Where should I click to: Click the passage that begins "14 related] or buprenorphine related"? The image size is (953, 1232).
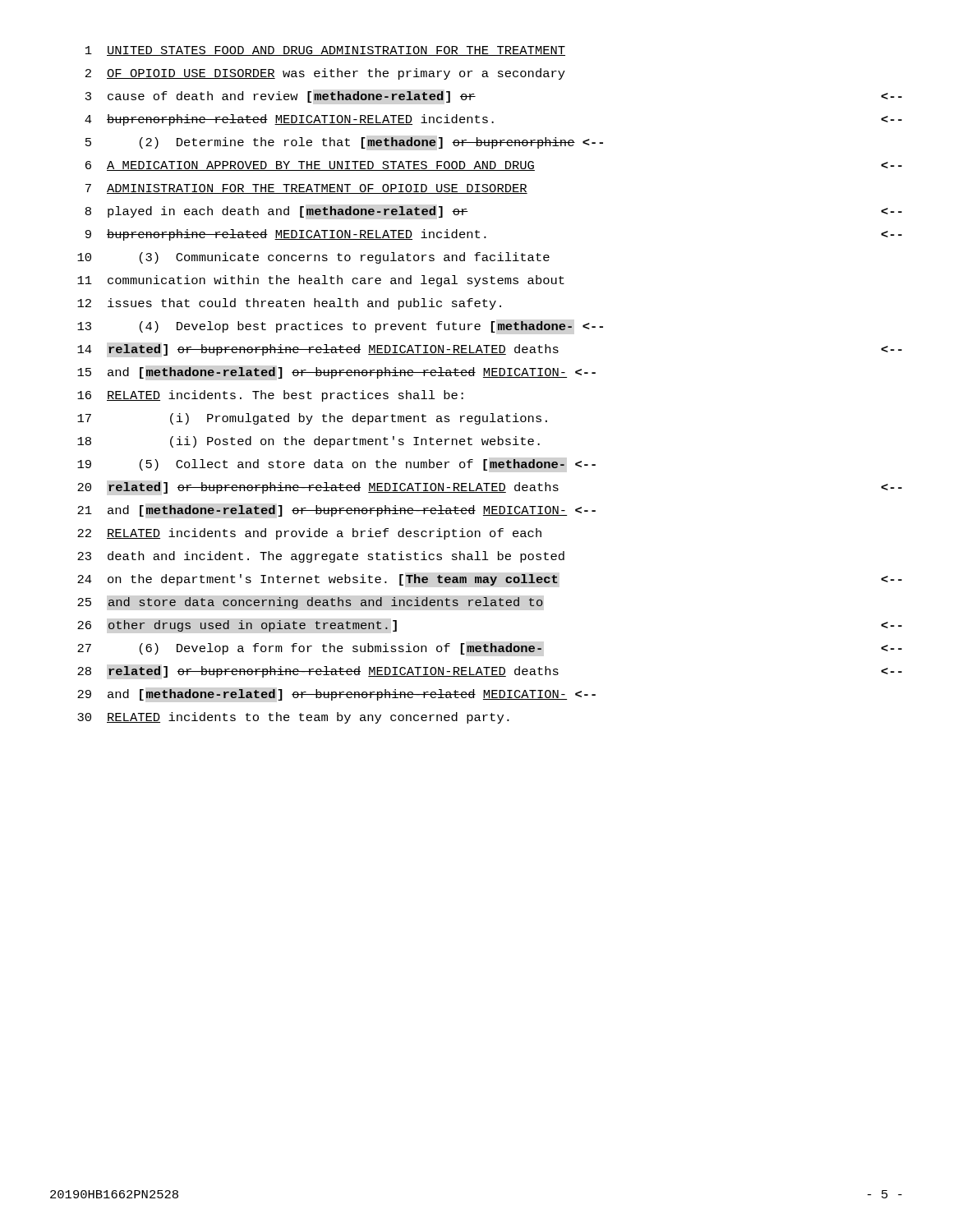(476, 350)
